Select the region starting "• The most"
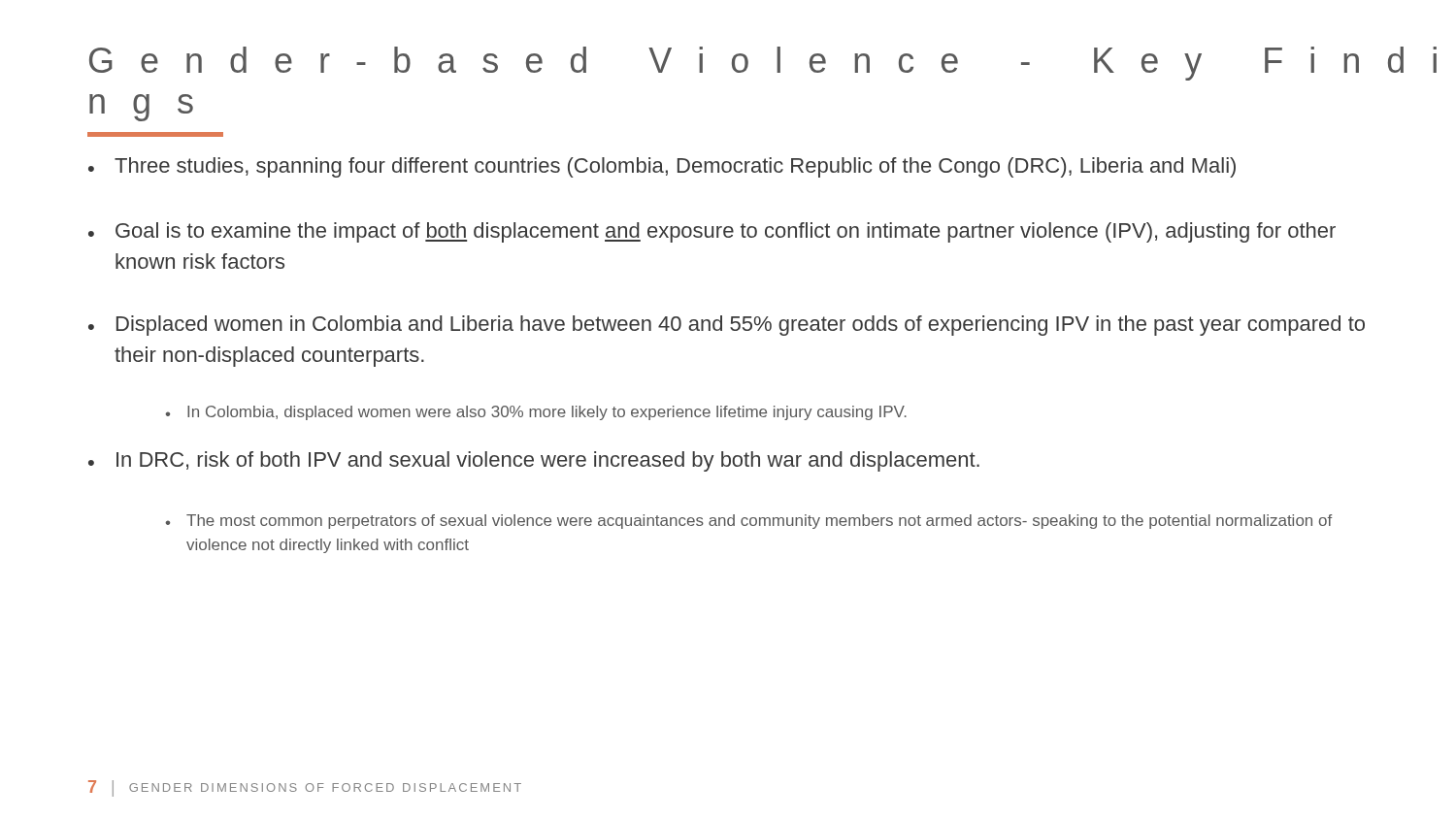 [767, 533]
